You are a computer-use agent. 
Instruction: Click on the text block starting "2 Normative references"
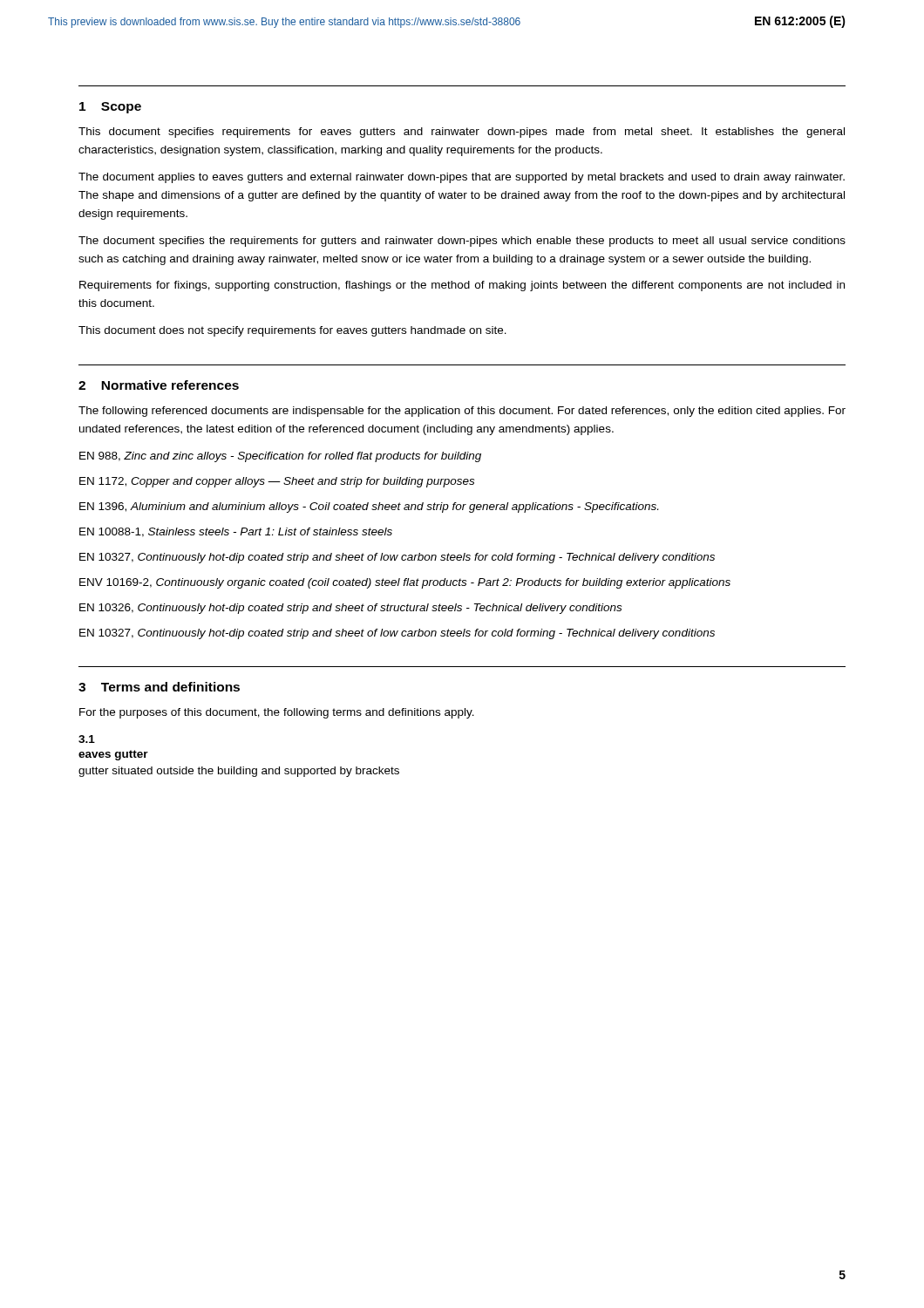(x=159, y=385)
